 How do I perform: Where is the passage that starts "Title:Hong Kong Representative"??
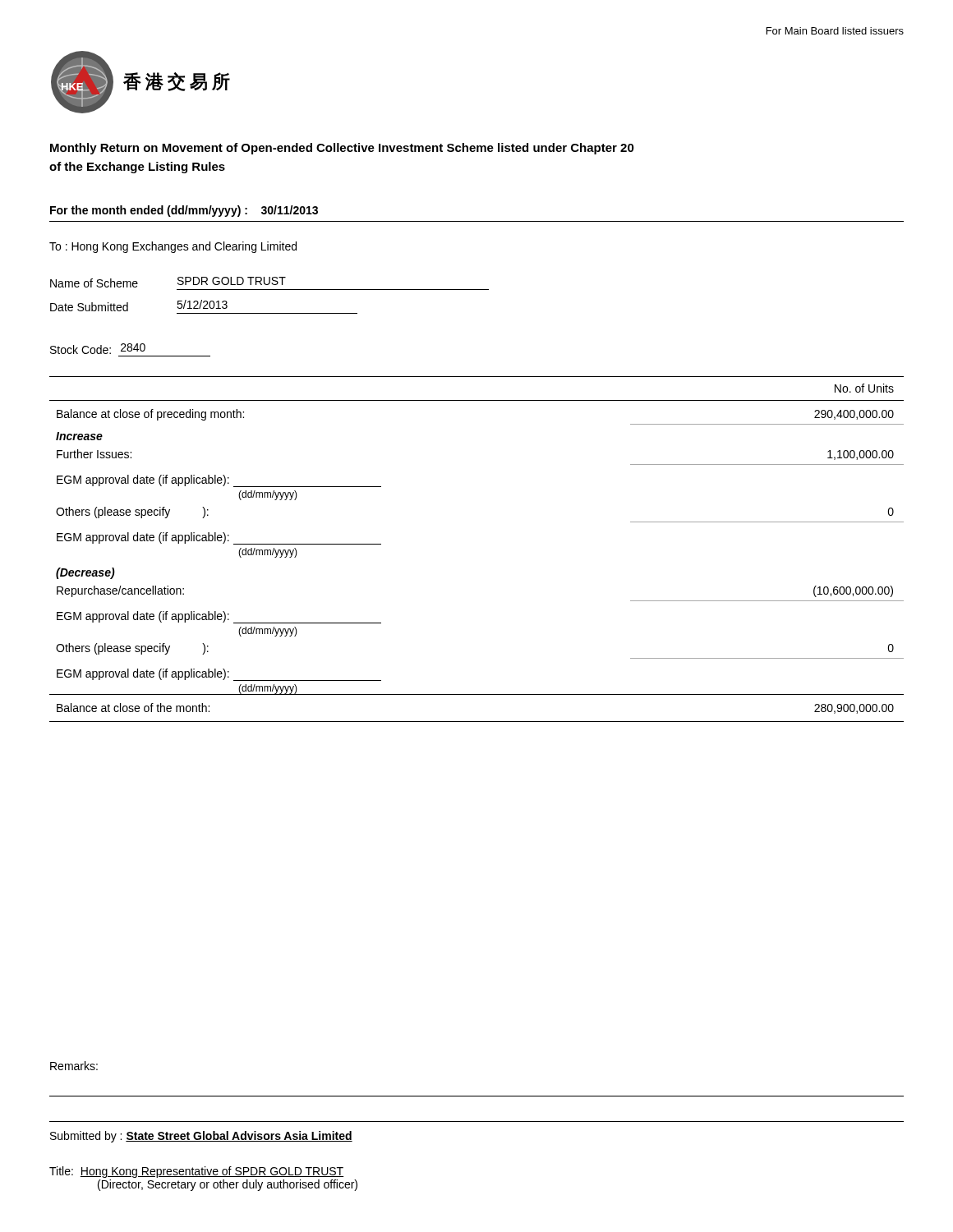(x=204, y=1178)
